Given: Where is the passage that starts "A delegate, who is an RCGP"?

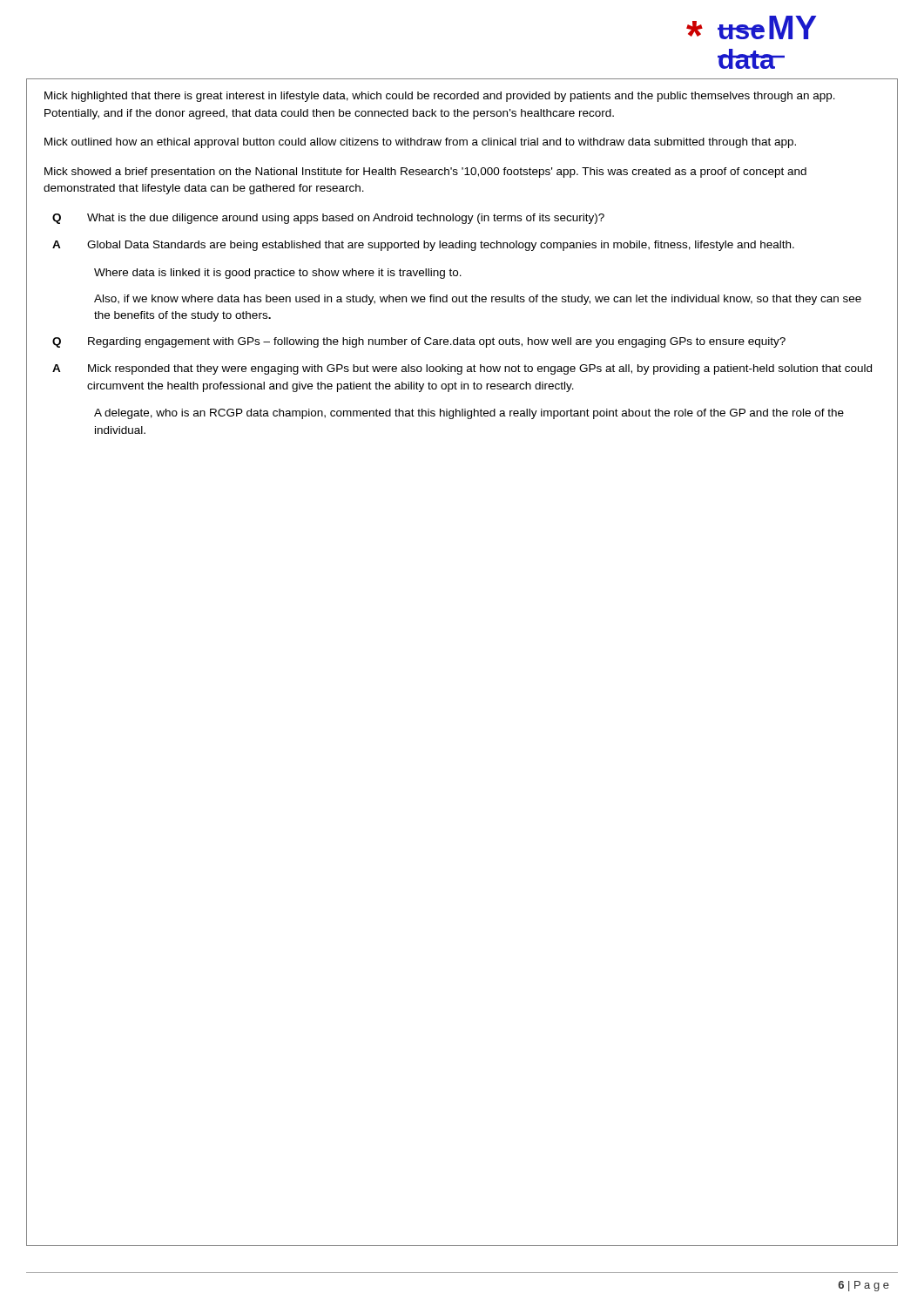Looking at the screenshot, I should [x=469, y=421].
